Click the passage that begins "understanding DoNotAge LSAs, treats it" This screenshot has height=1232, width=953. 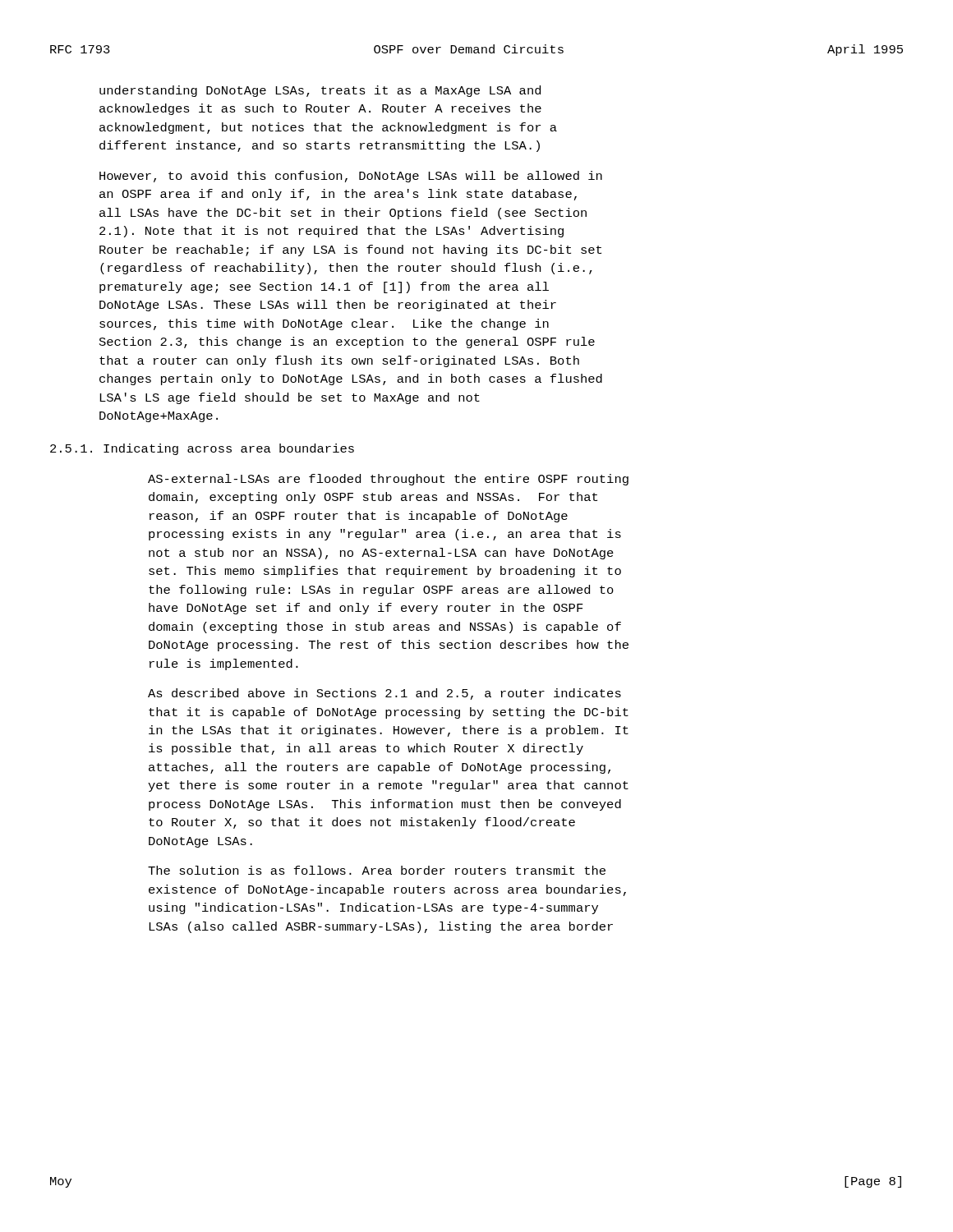328,119
